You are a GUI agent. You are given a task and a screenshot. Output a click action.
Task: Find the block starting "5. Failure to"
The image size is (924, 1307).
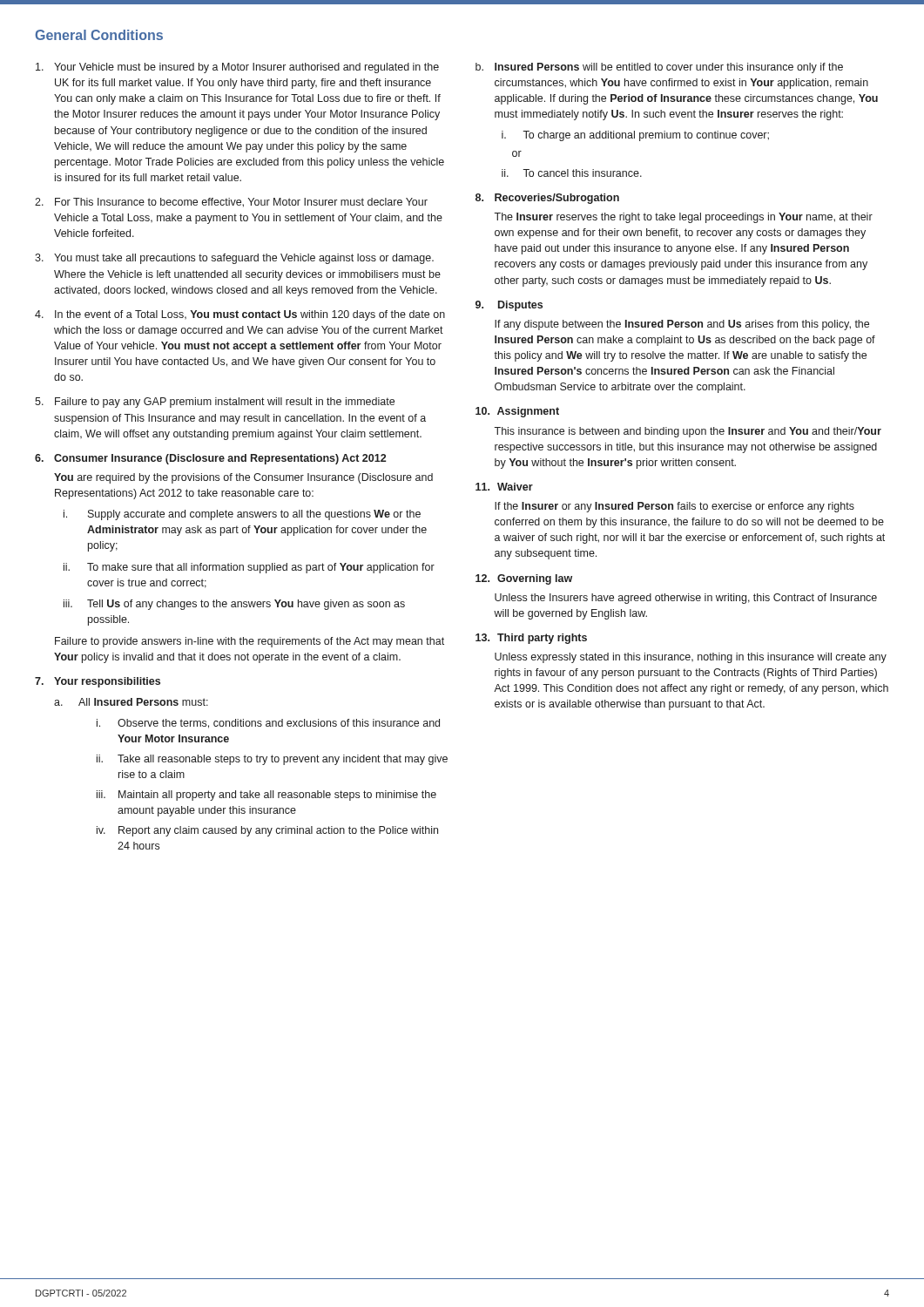point(242,418)
